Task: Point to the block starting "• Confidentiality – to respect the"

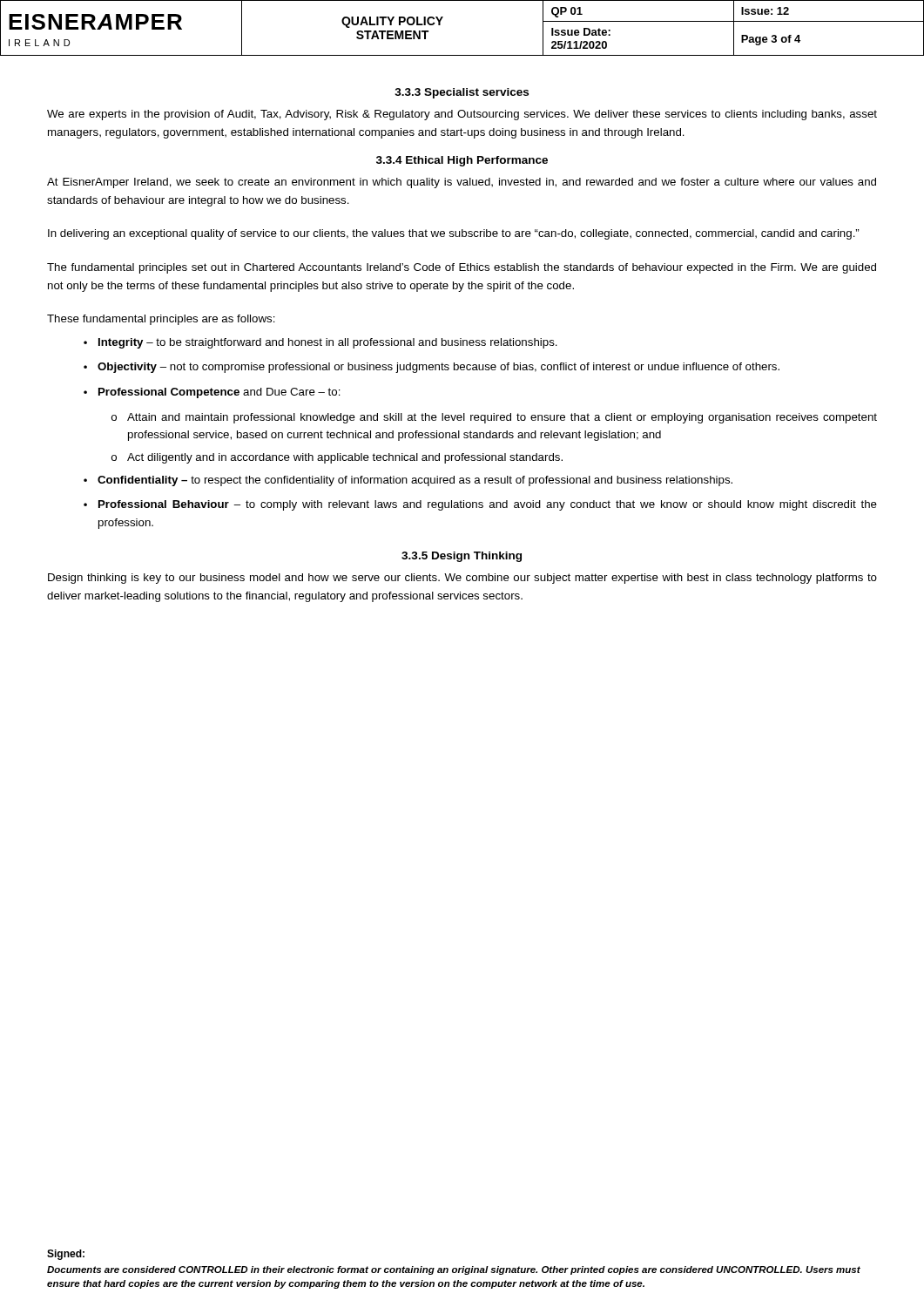Action: 475,480
